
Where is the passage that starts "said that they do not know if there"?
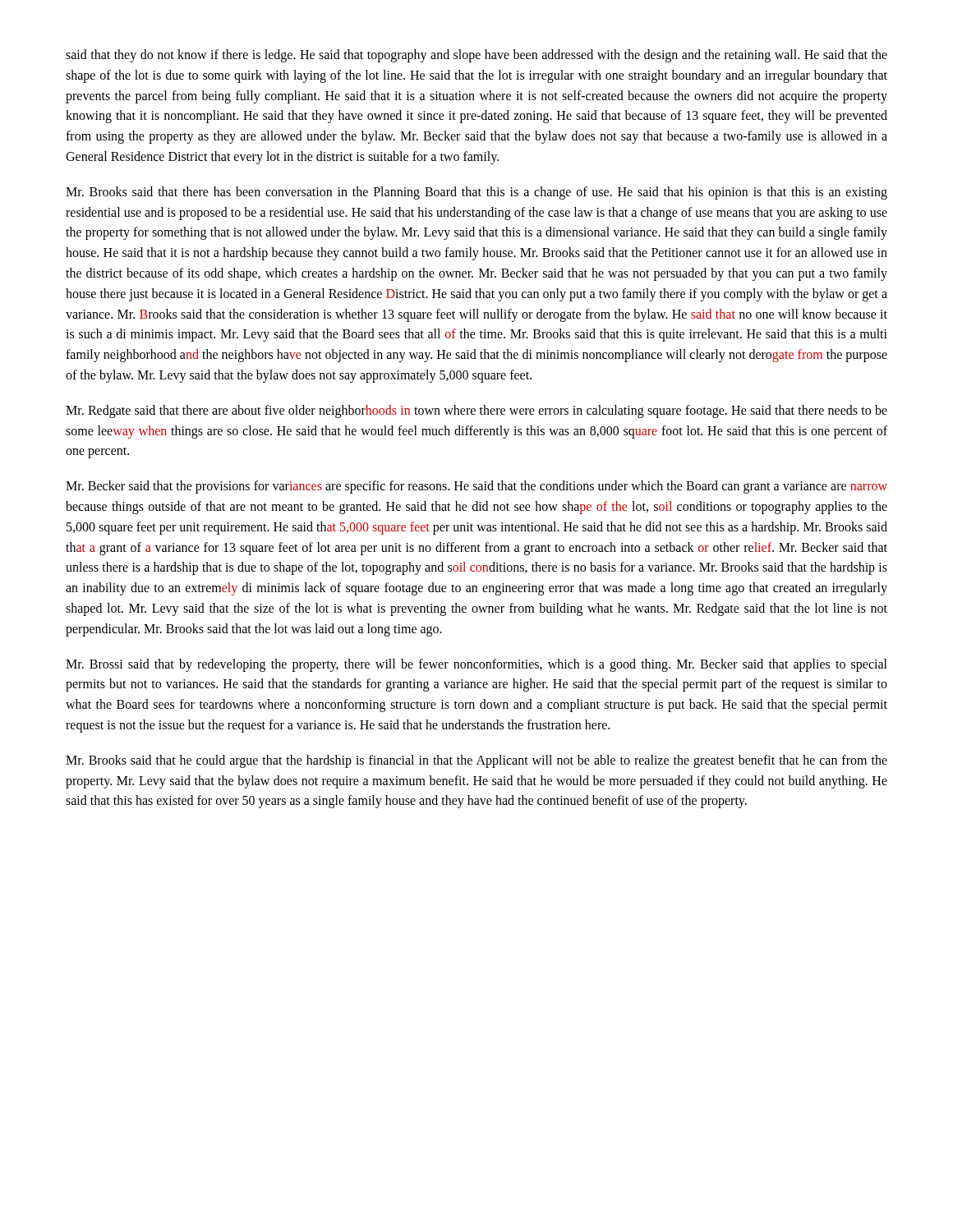476,106
